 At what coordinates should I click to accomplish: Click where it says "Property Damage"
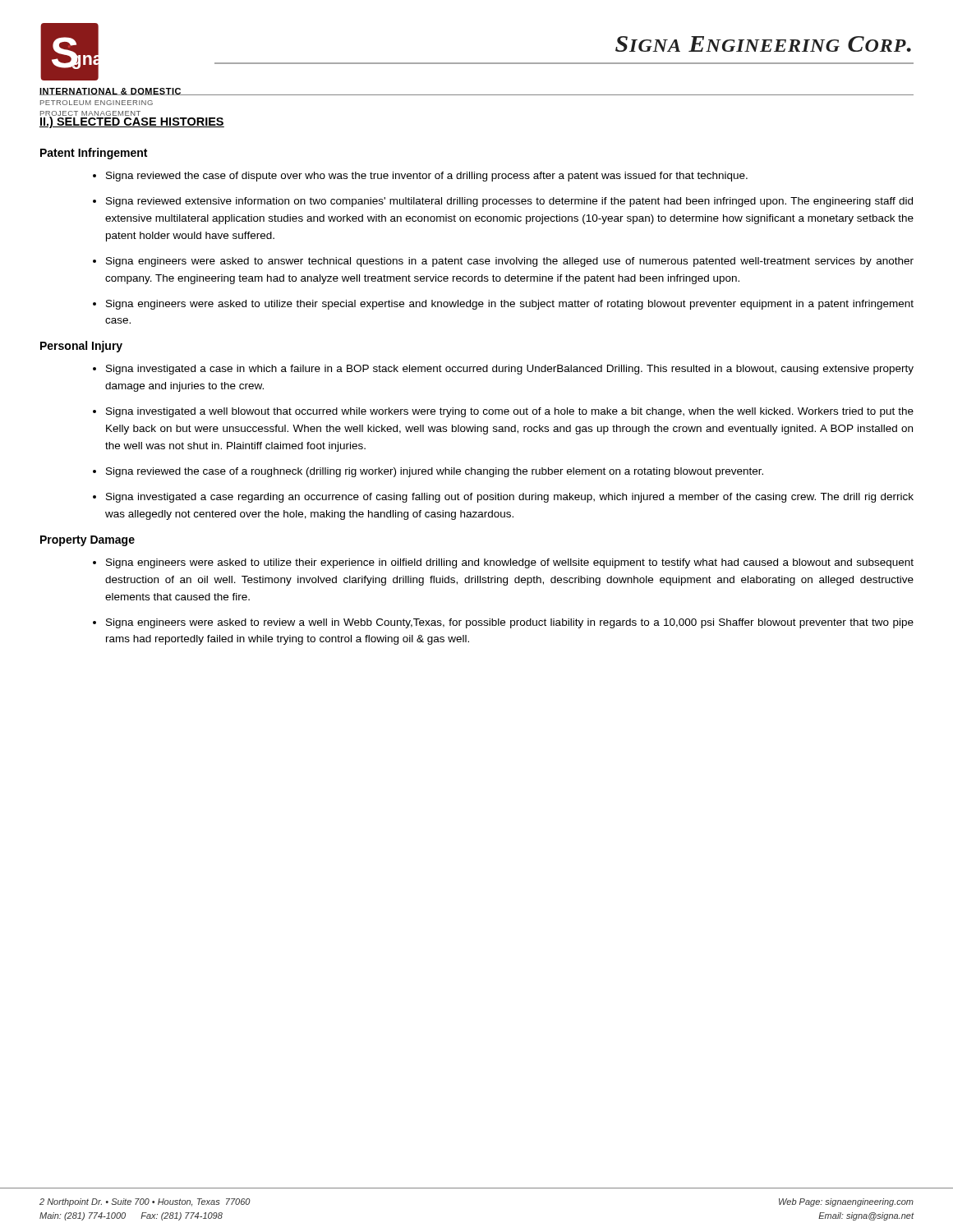point(87,539)
